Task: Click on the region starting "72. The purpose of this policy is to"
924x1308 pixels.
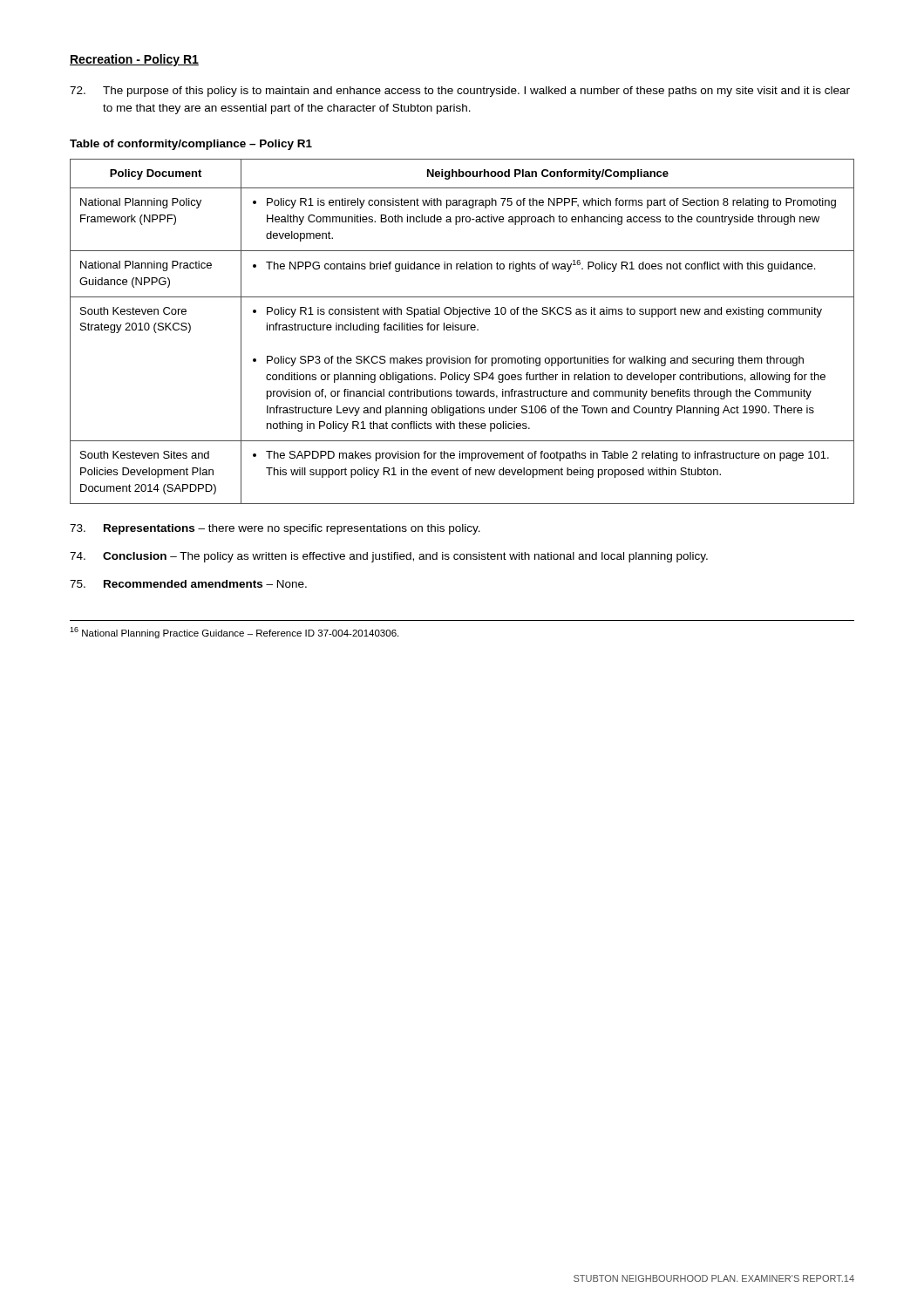Action: click(x=462, y=100)
